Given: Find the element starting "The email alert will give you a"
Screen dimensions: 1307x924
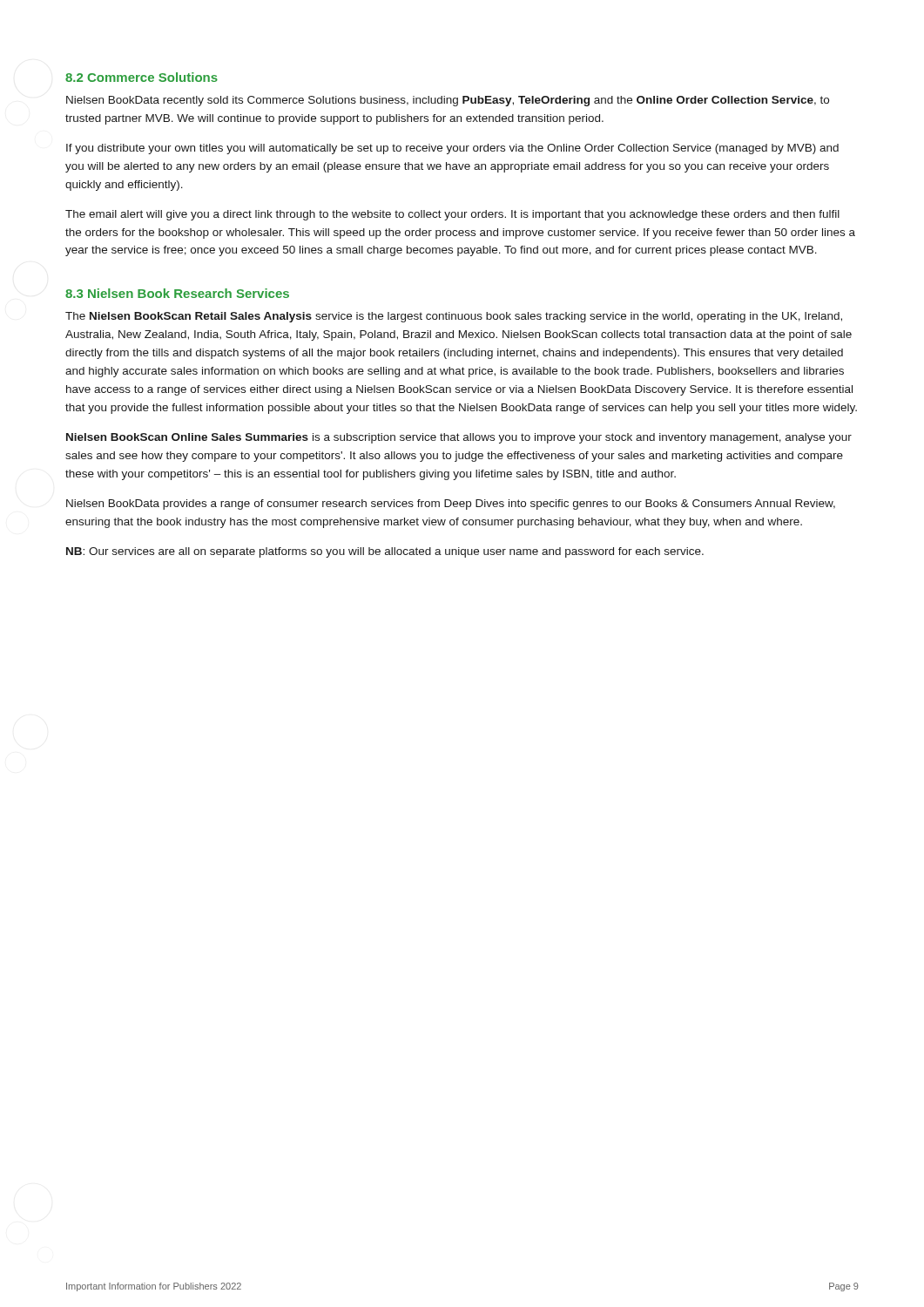Looking at the screenshot, I should click(460, 232).
